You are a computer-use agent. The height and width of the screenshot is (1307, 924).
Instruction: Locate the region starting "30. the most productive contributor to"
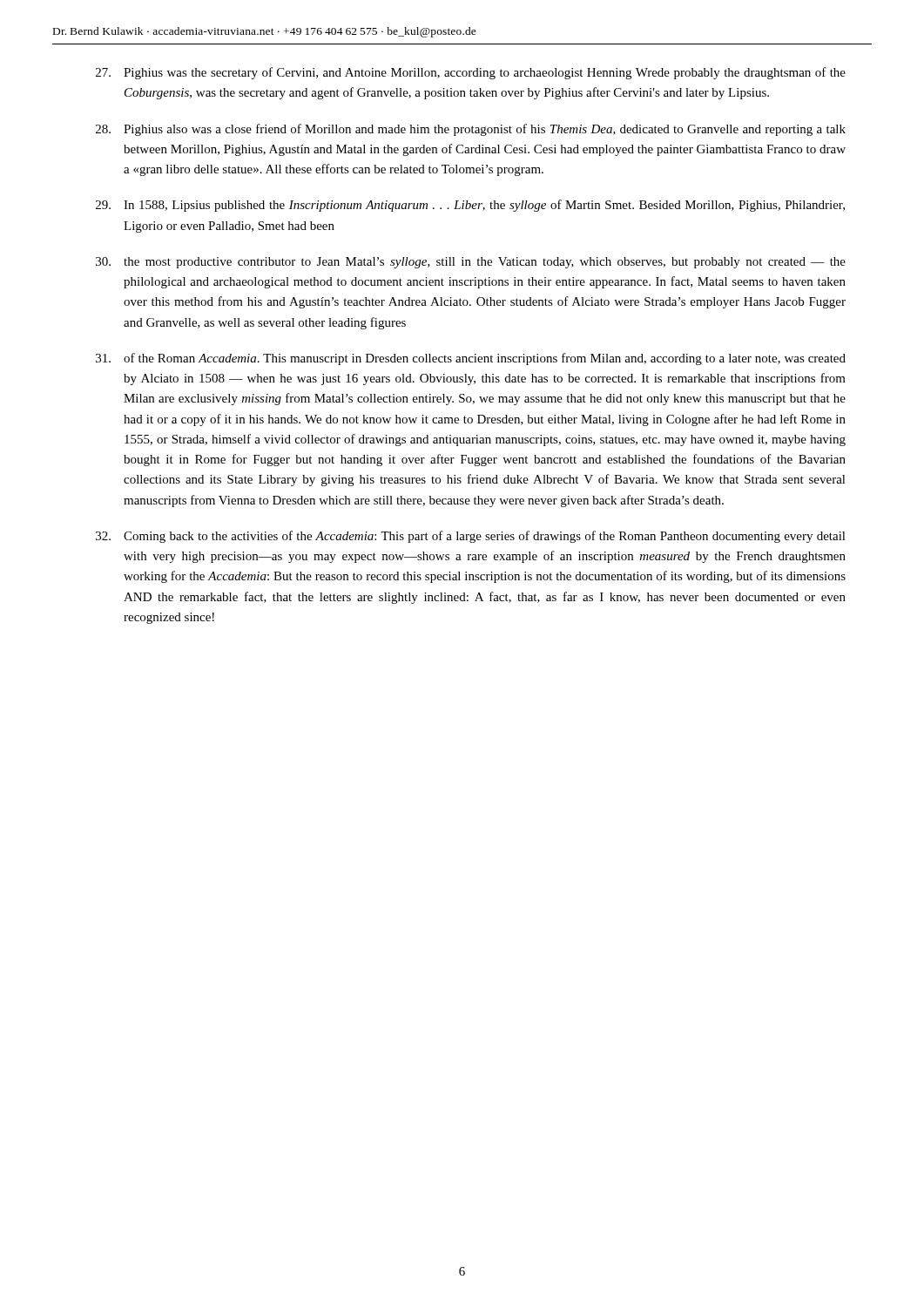(x=462, y=292)
